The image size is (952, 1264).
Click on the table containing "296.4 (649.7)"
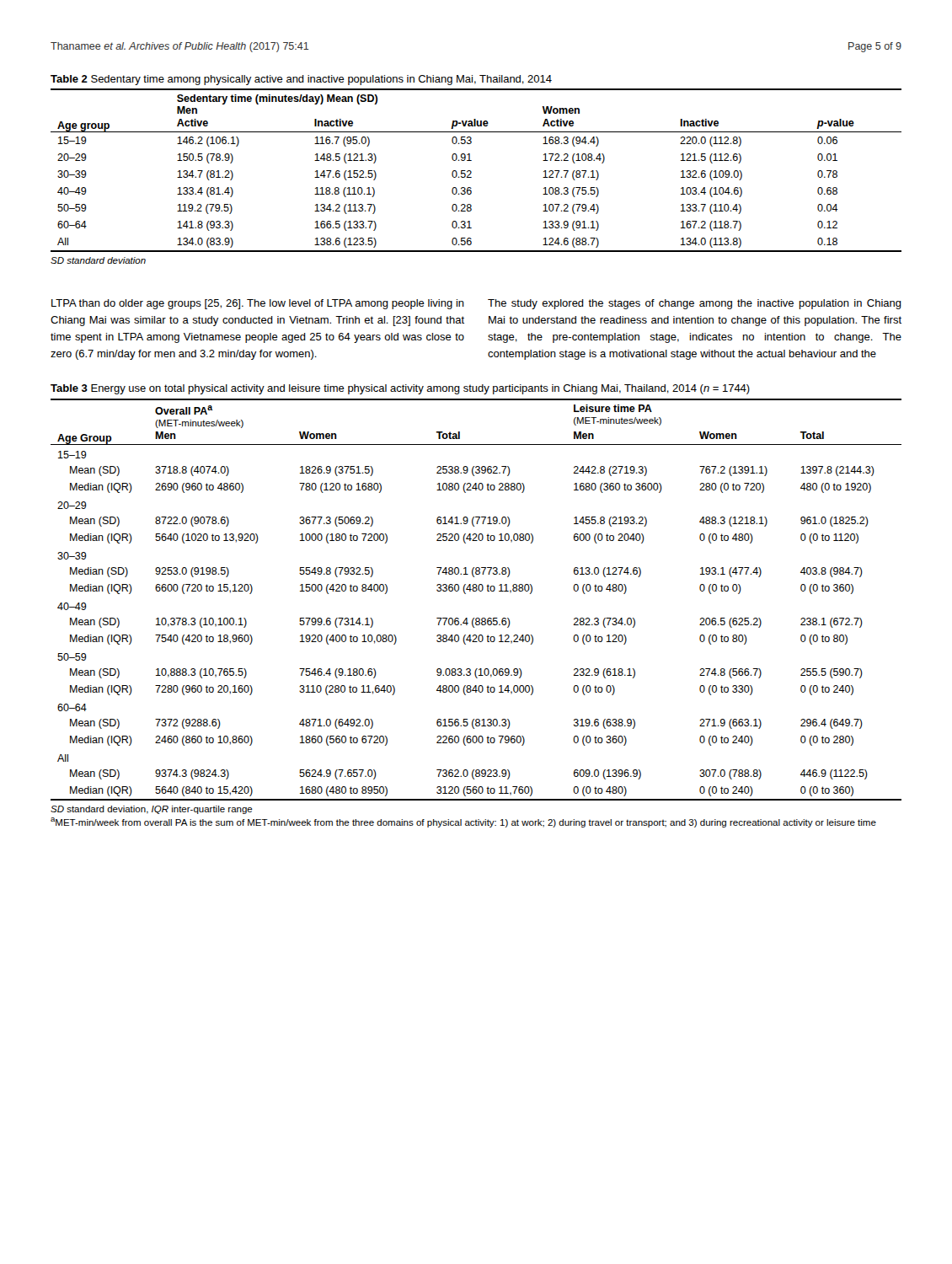pos(476,599)
